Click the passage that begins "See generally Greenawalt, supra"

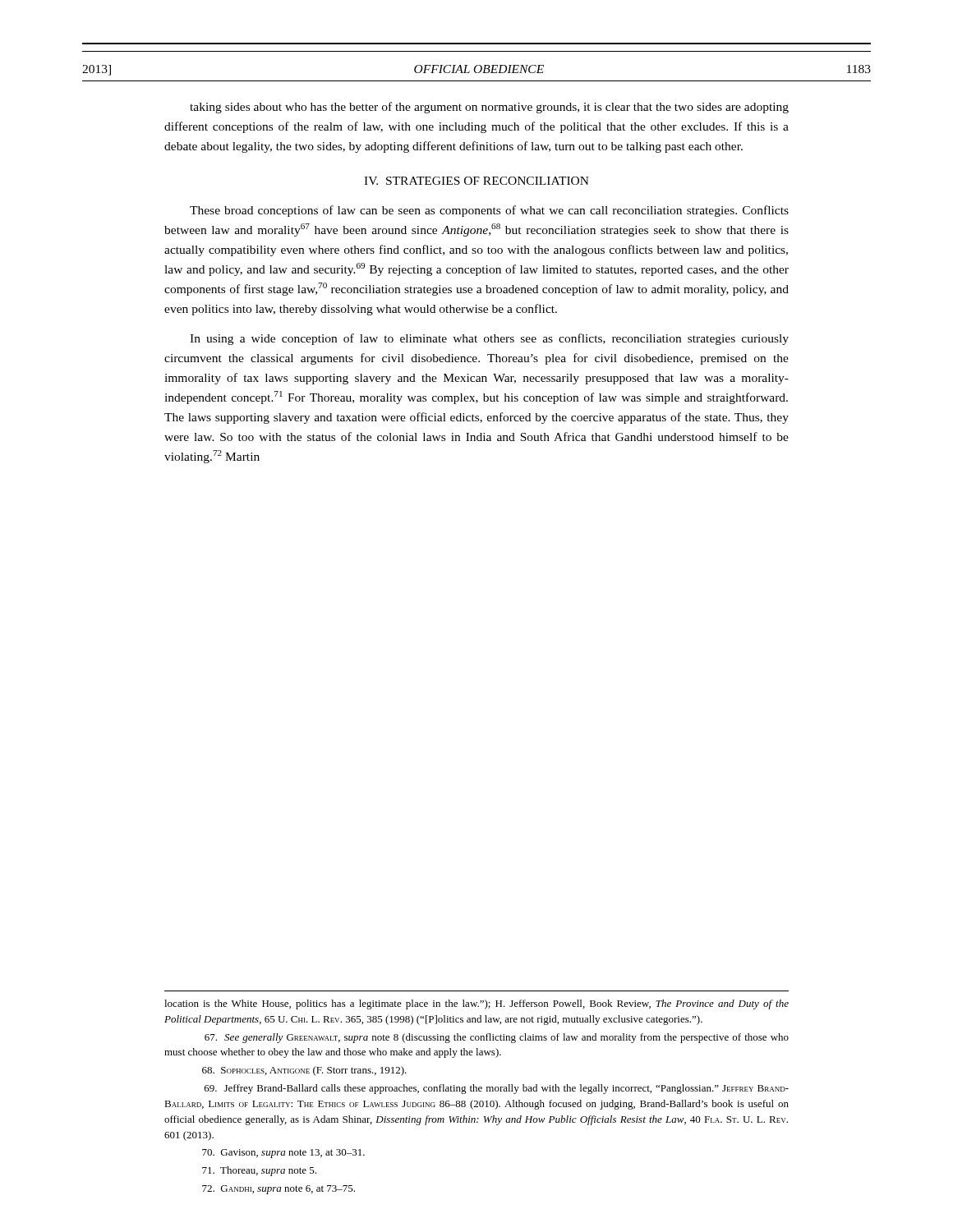click(476, 1045)
